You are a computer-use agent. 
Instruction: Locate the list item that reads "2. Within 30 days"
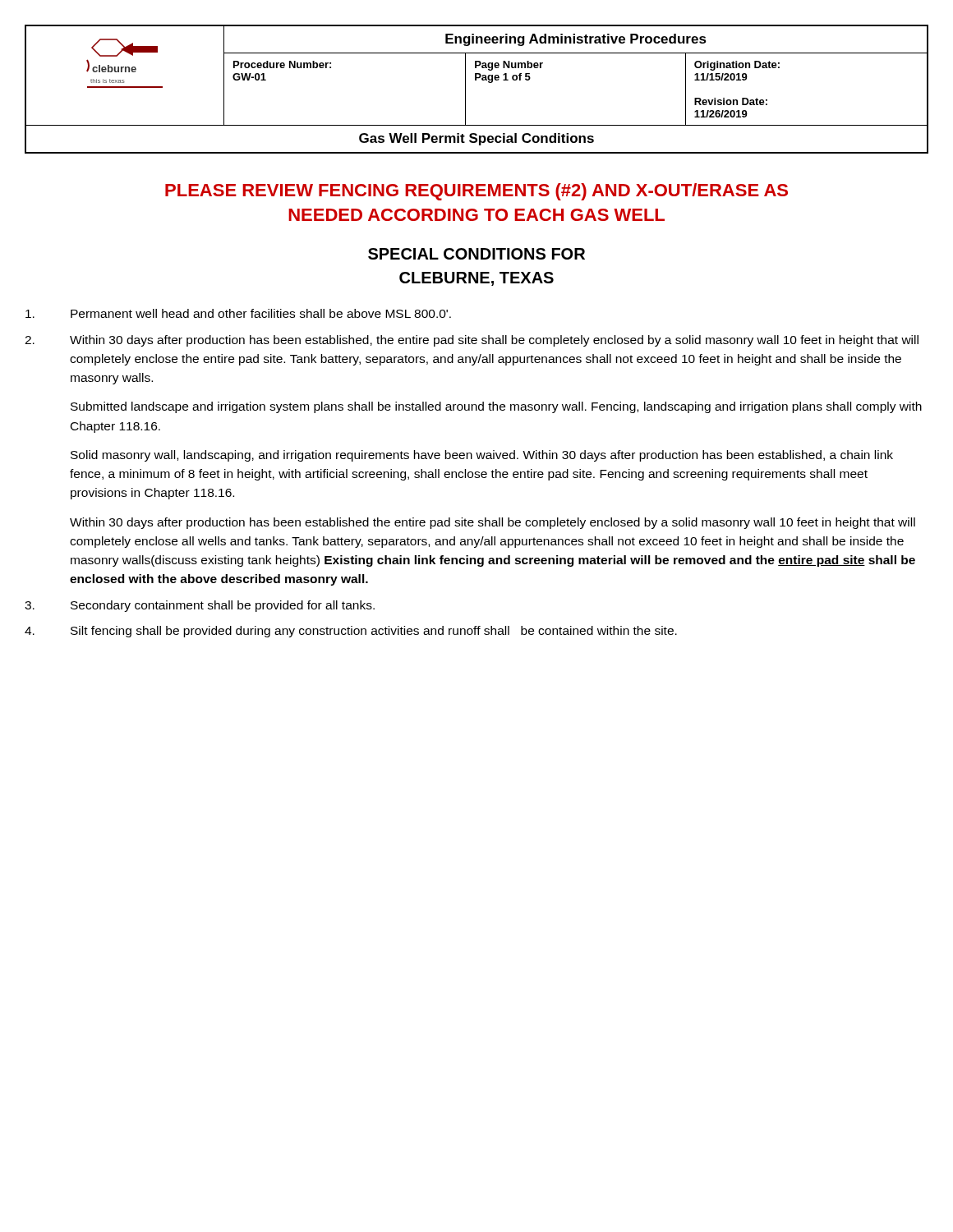coord(476,459)
